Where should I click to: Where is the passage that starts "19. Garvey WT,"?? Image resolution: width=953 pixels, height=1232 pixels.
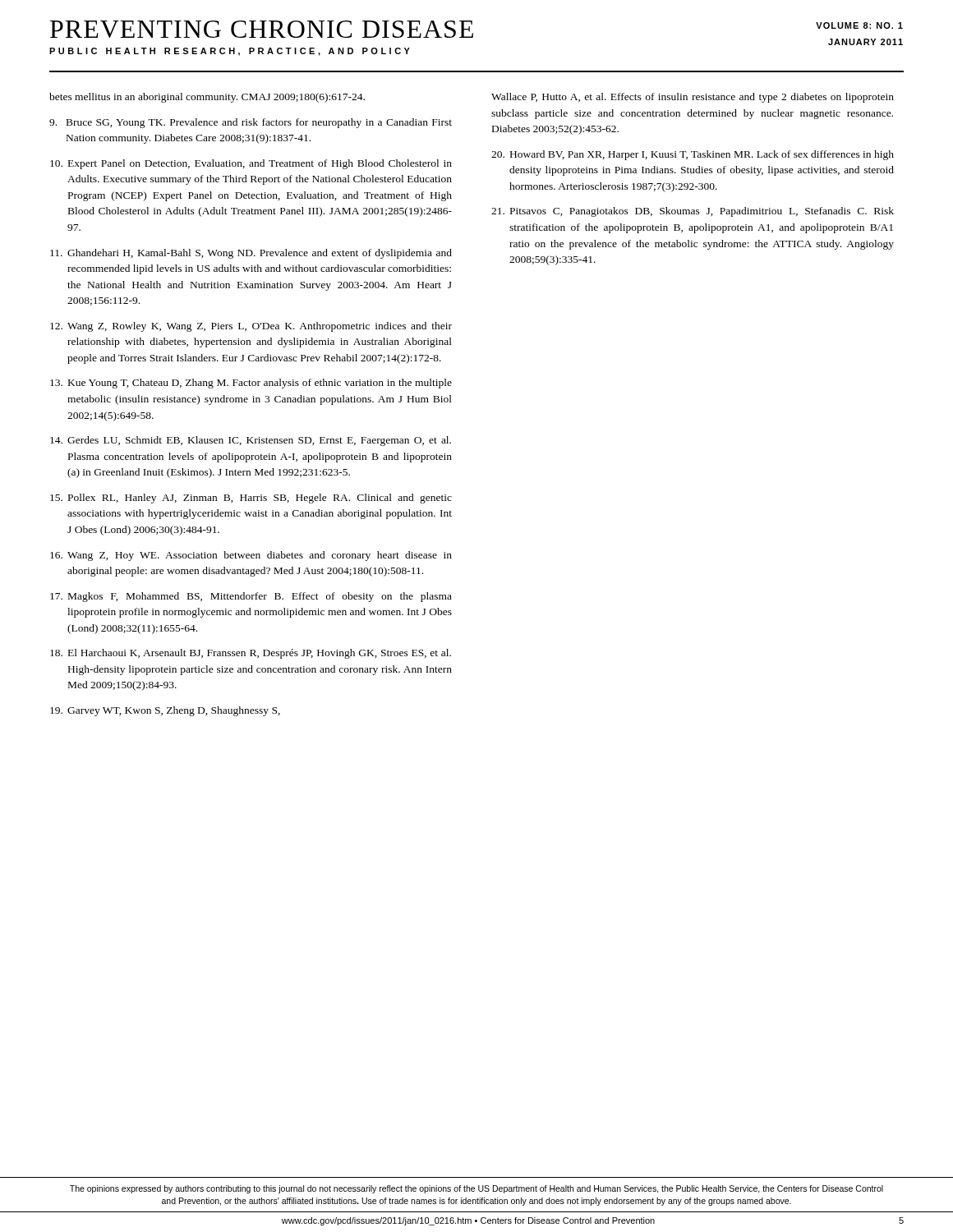(165, 710)
